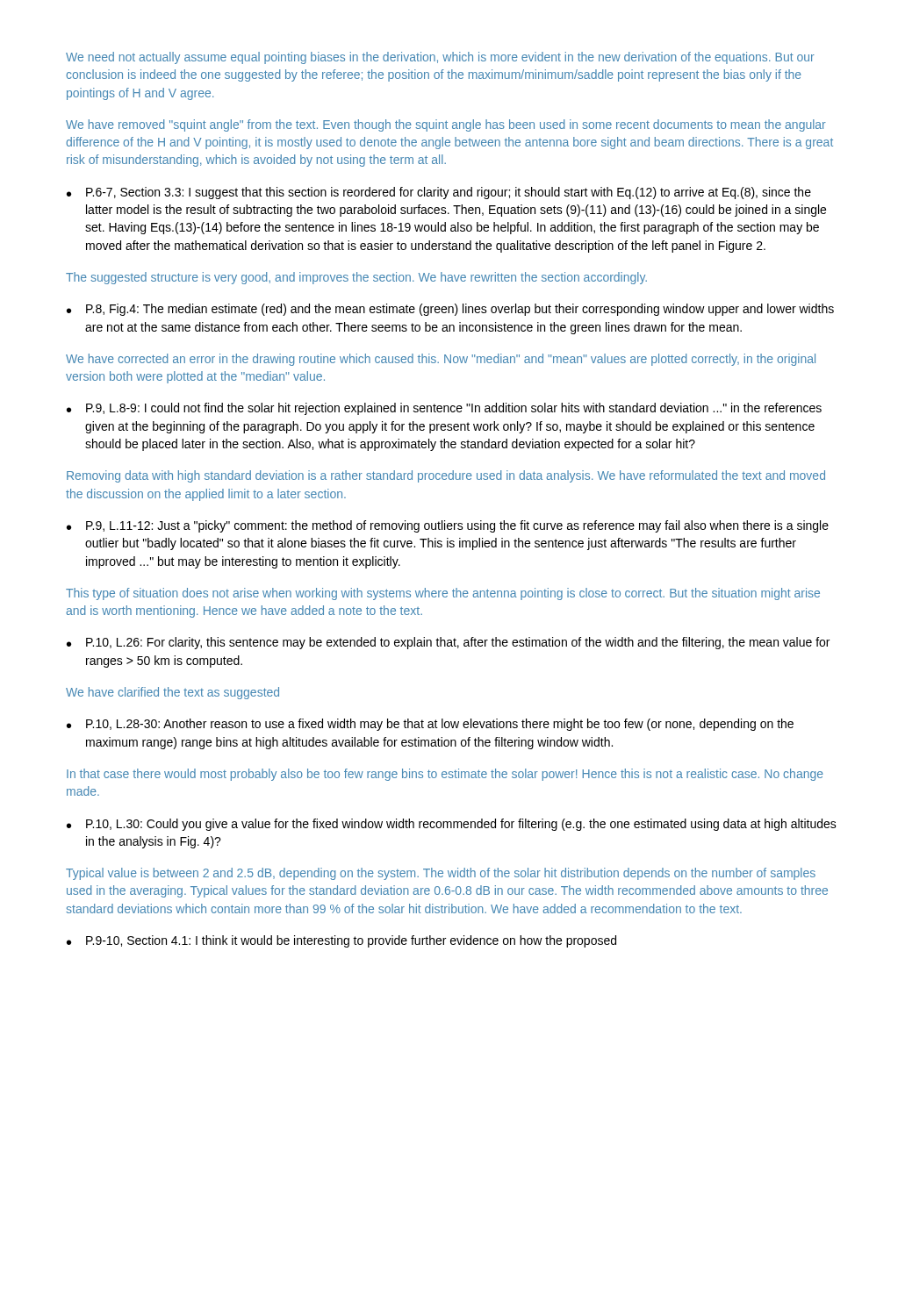Screen dimensions: 1316x905
Task: Find the list item containing "• P.9, L.8-9:"
Action: 452,426
